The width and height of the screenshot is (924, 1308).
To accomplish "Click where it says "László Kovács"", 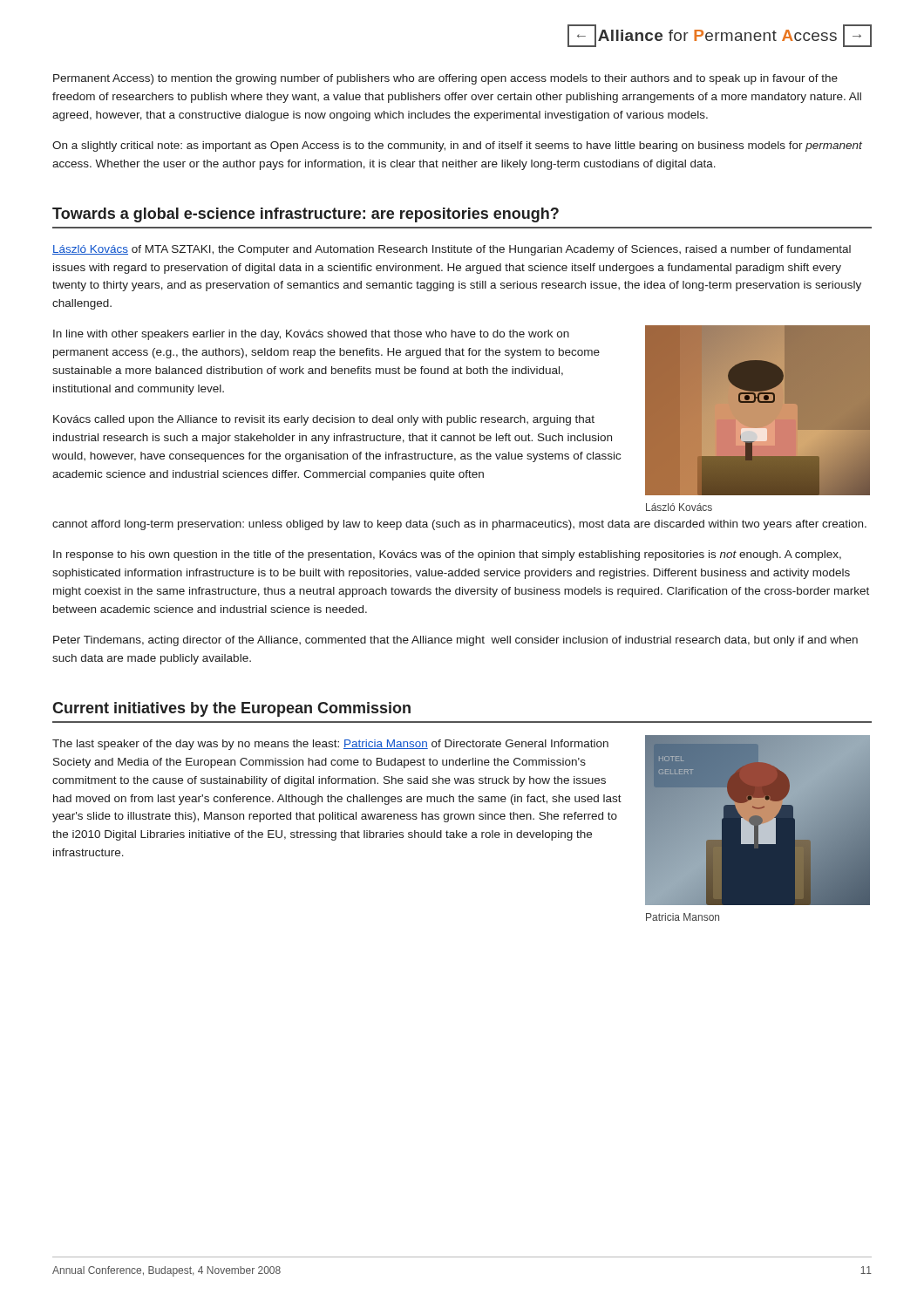I will [x=679, y=508].
